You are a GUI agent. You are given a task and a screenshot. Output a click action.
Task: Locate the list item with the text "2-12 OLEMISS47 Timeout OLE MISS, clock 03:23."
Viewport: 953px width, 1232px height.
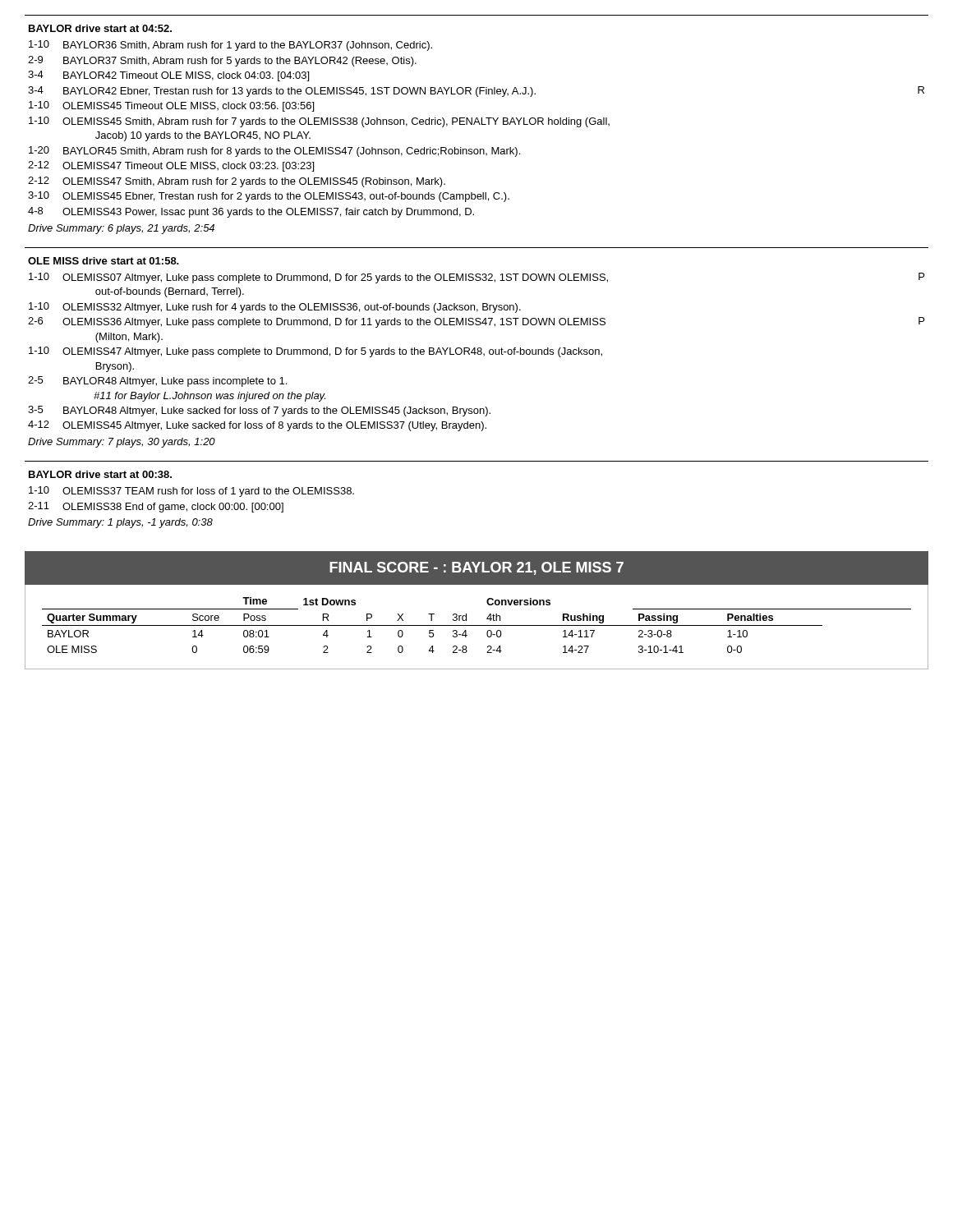click(x=171, y=166)
